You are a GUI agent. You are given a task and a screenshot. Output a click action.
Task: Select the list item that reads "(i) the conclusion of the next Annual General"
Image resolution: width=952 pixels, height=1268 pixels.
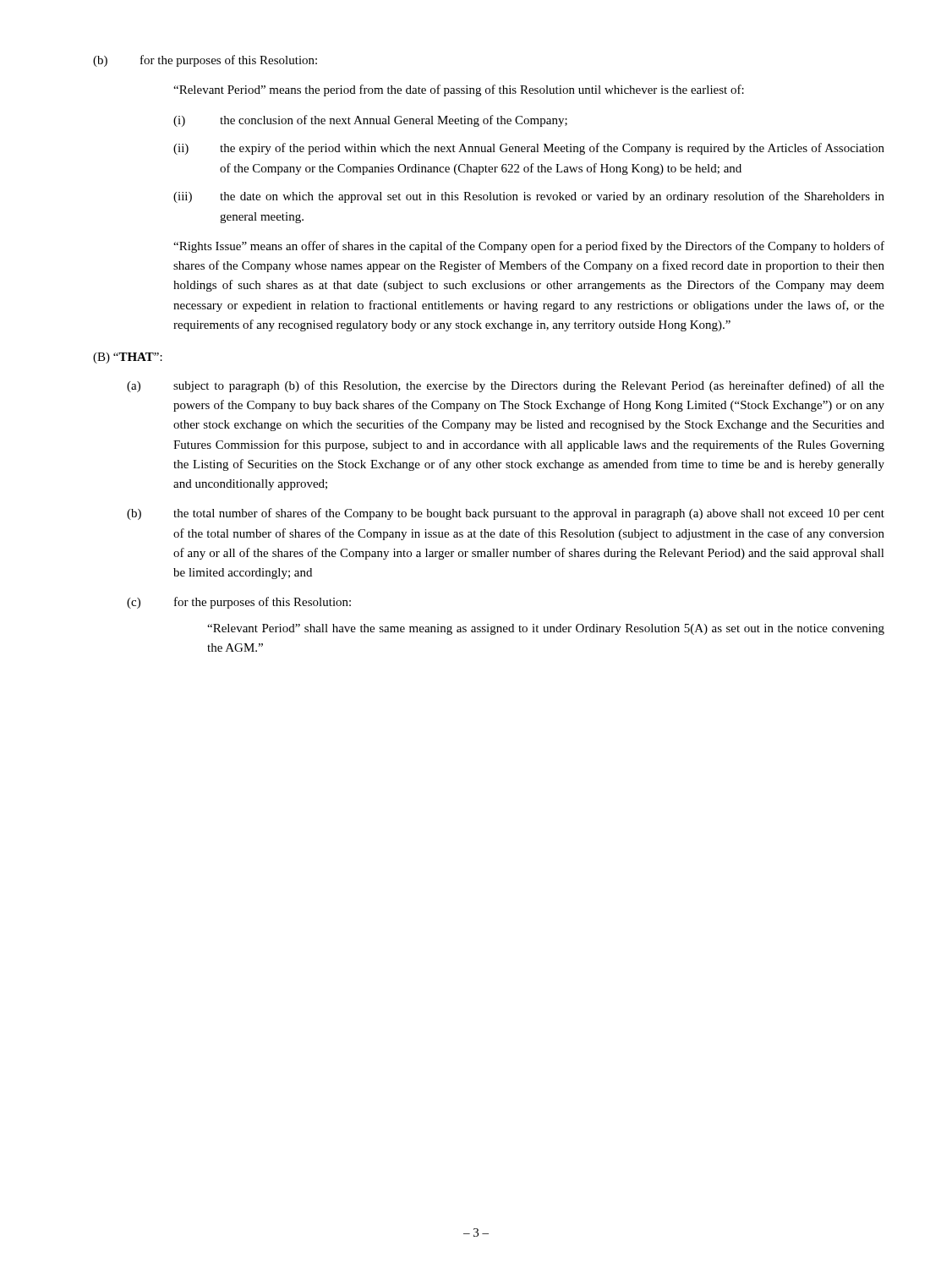[529, 120]
